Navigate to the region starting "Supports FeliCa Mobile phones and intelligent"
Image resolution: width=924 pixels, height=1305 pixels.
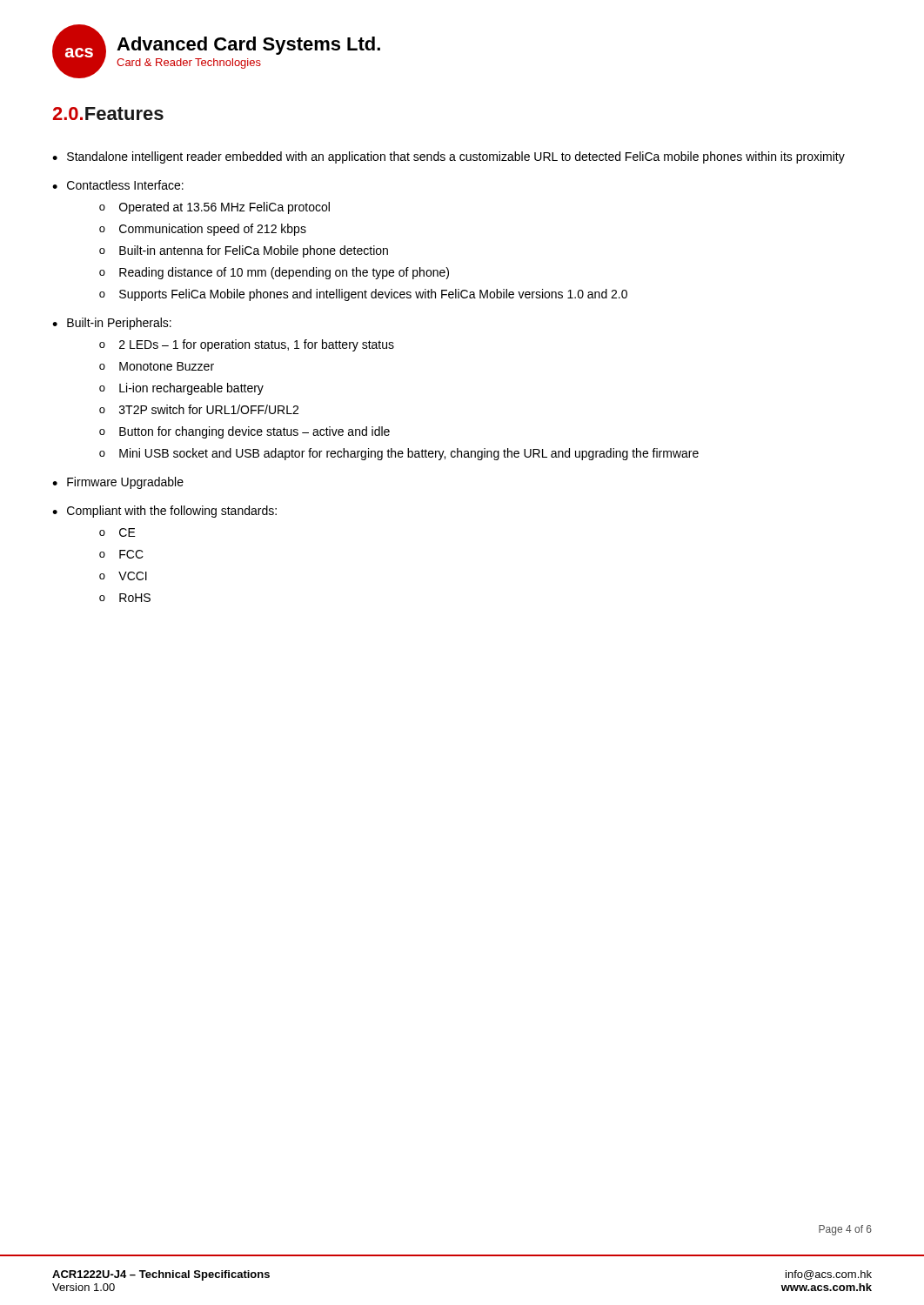tap(373, 294)
